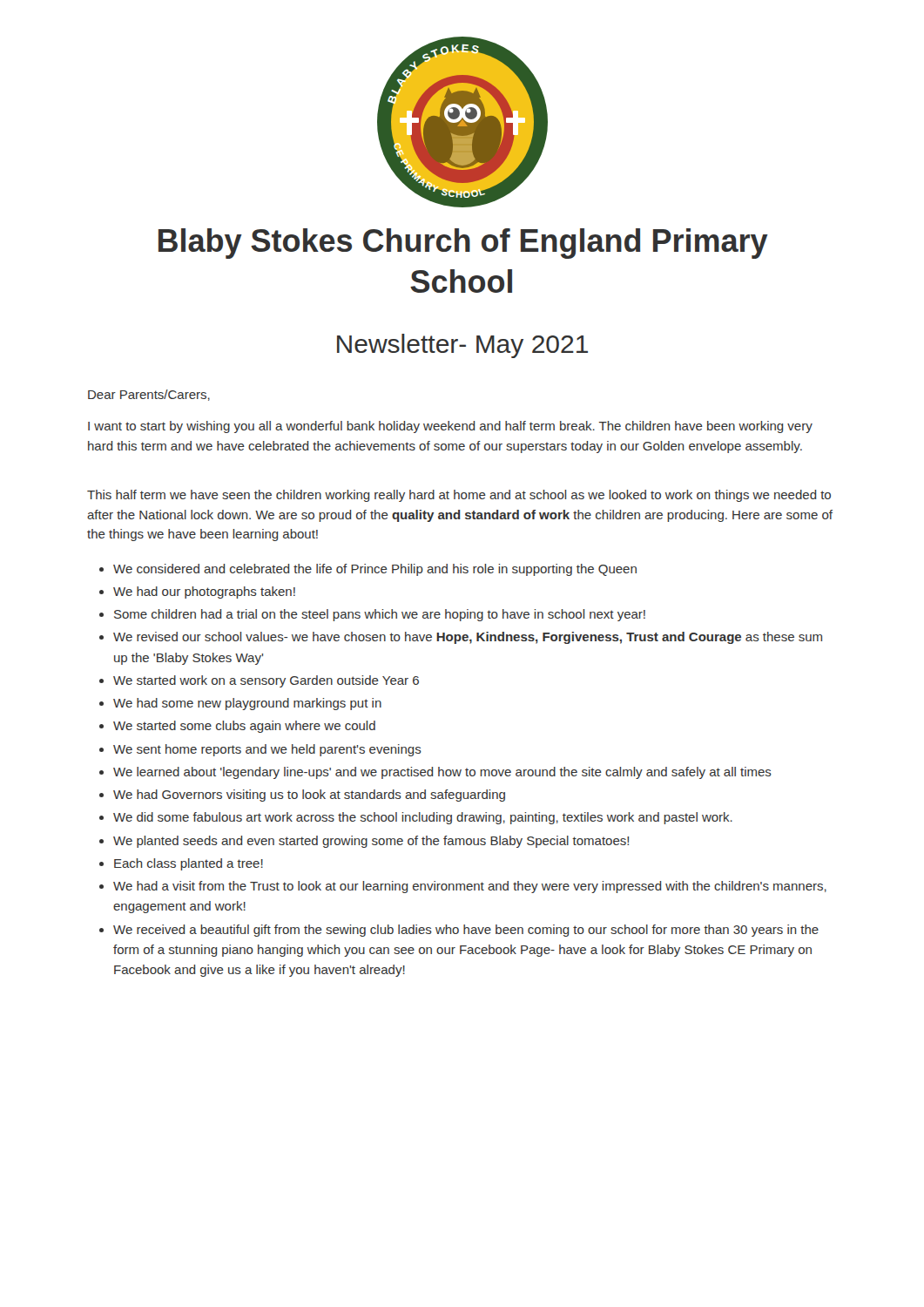Click on the region starting "Some children had a"
Viewport: 924px width, 1307px height.
click(x=380, y=614)
